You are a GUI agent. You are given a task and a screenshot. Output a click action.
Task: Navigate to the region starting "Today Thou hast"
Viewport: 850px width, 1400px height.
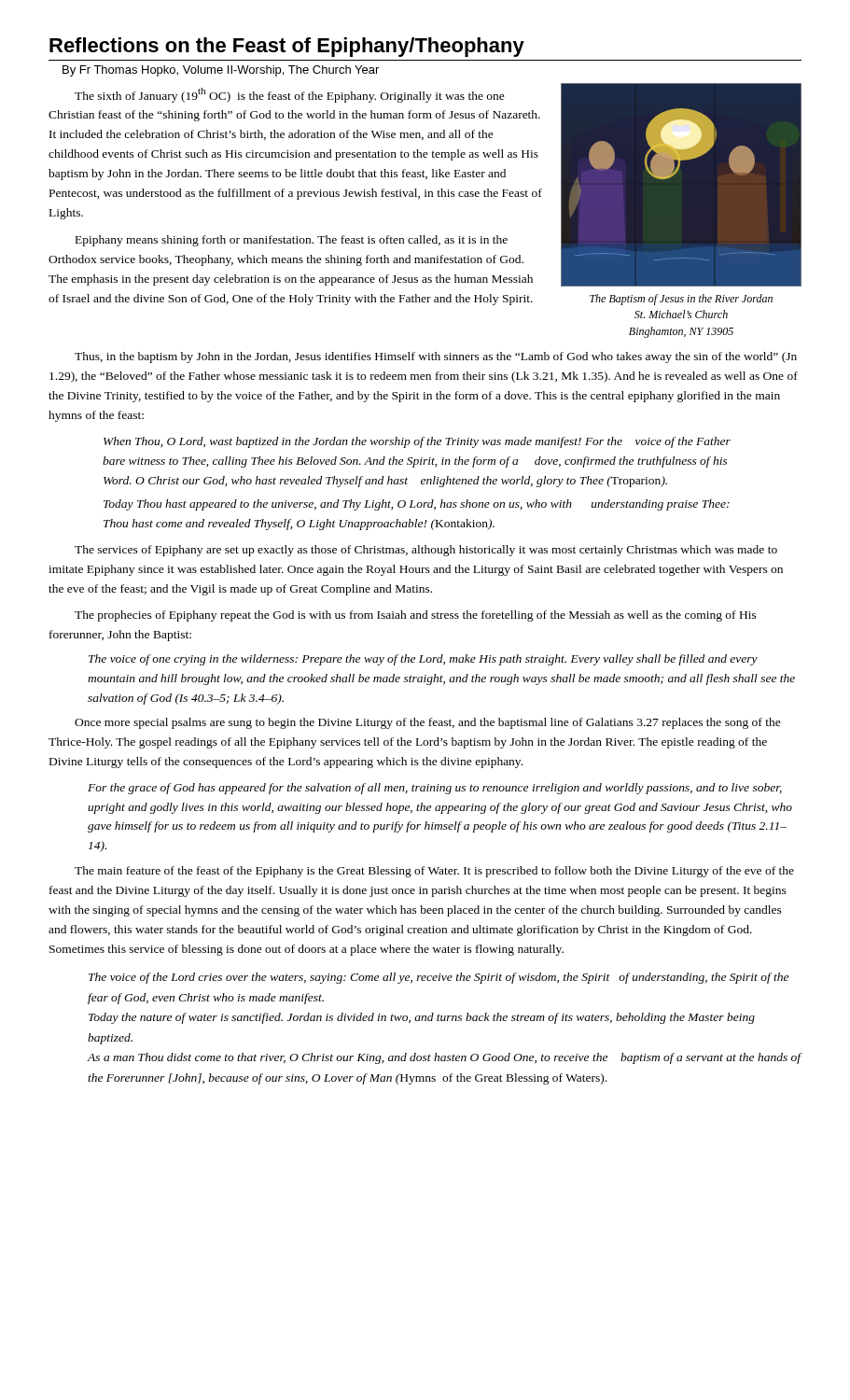point(416,513)
